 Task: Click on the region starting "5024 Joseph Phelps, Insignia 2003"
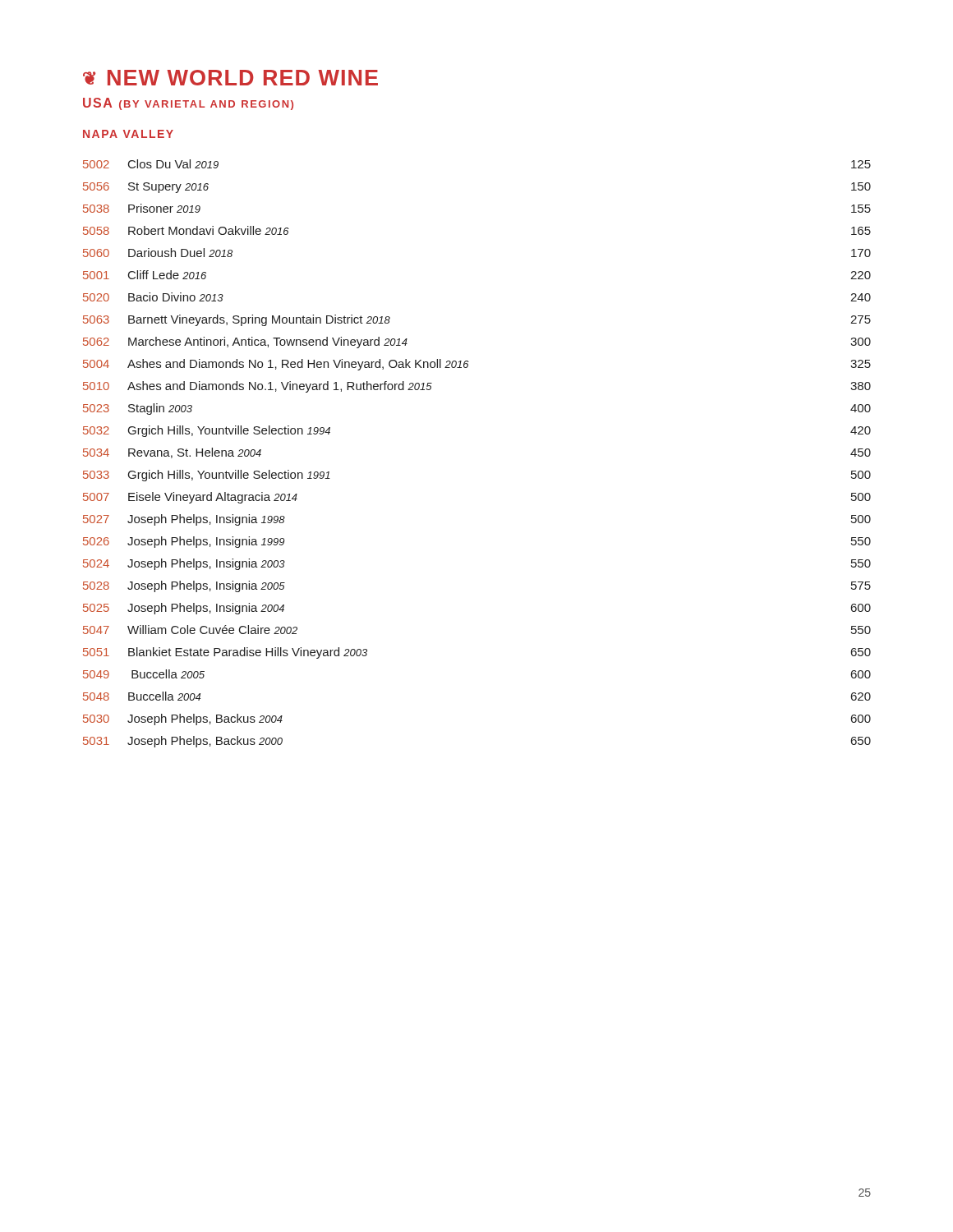click(x=94, y=564)
